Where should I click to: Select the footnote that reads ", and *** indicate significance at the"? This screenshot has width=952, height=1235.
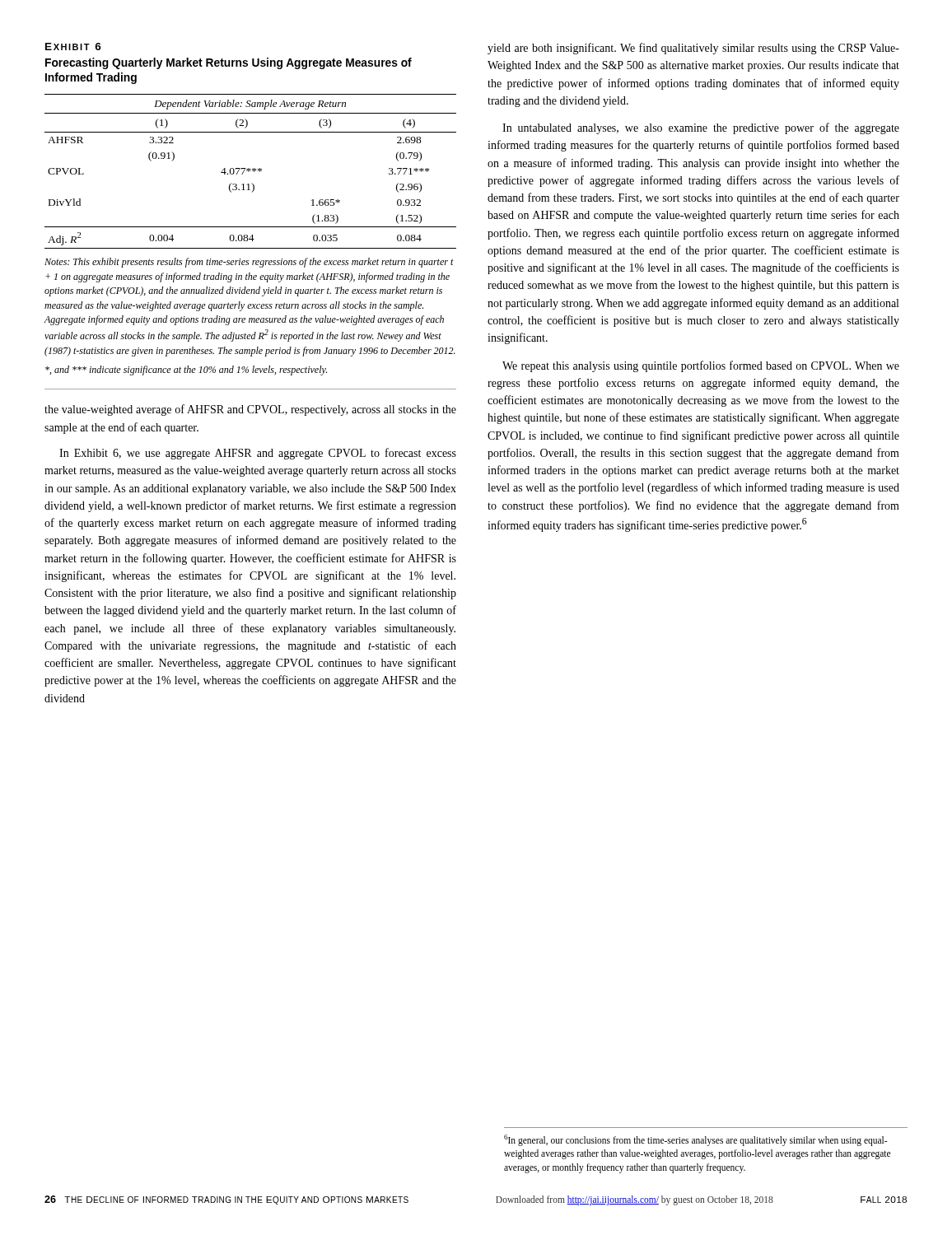(186, 370)
